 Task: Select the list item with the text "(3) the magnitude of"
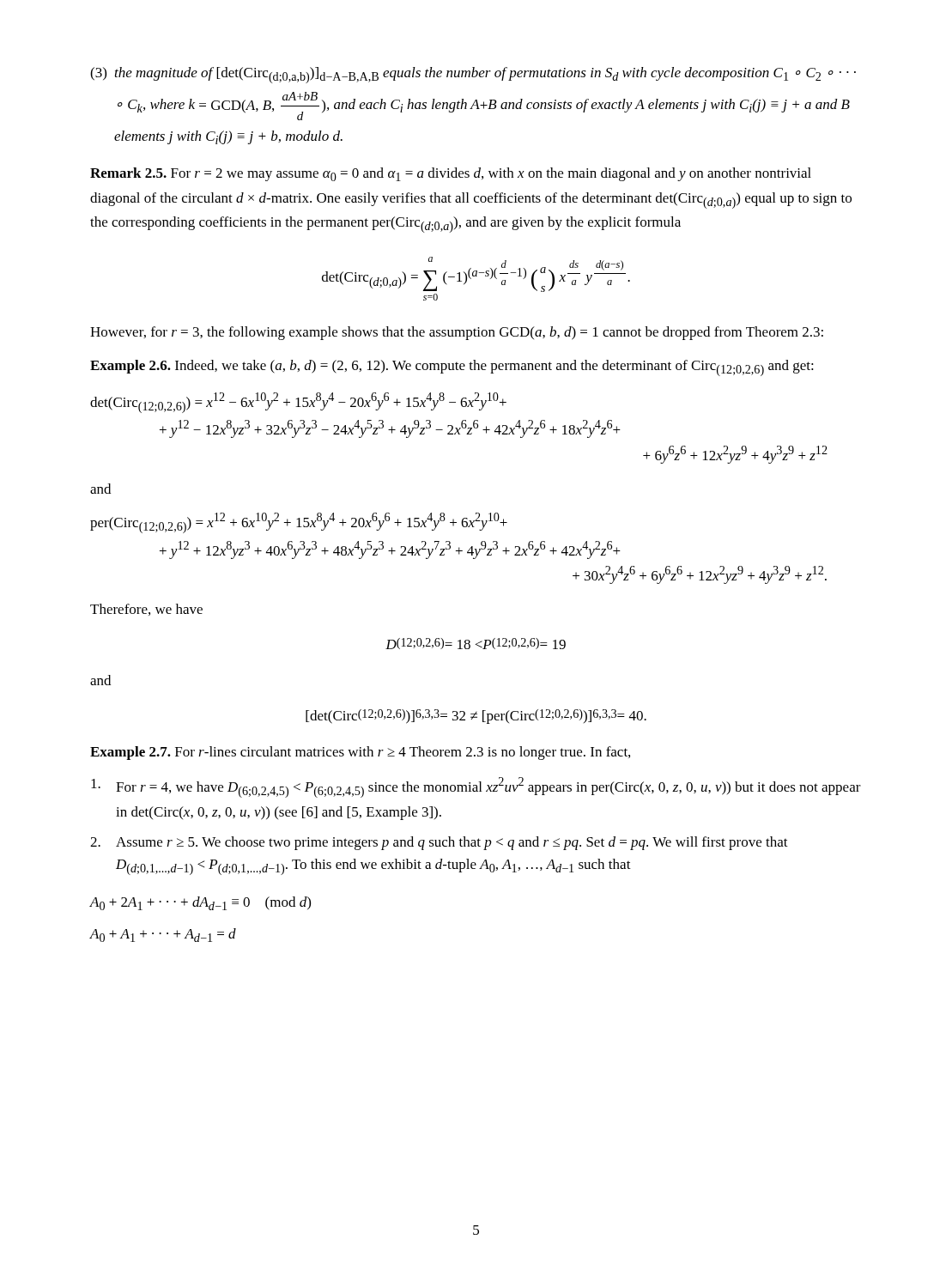pyautogui.click(x=476, y=106)
